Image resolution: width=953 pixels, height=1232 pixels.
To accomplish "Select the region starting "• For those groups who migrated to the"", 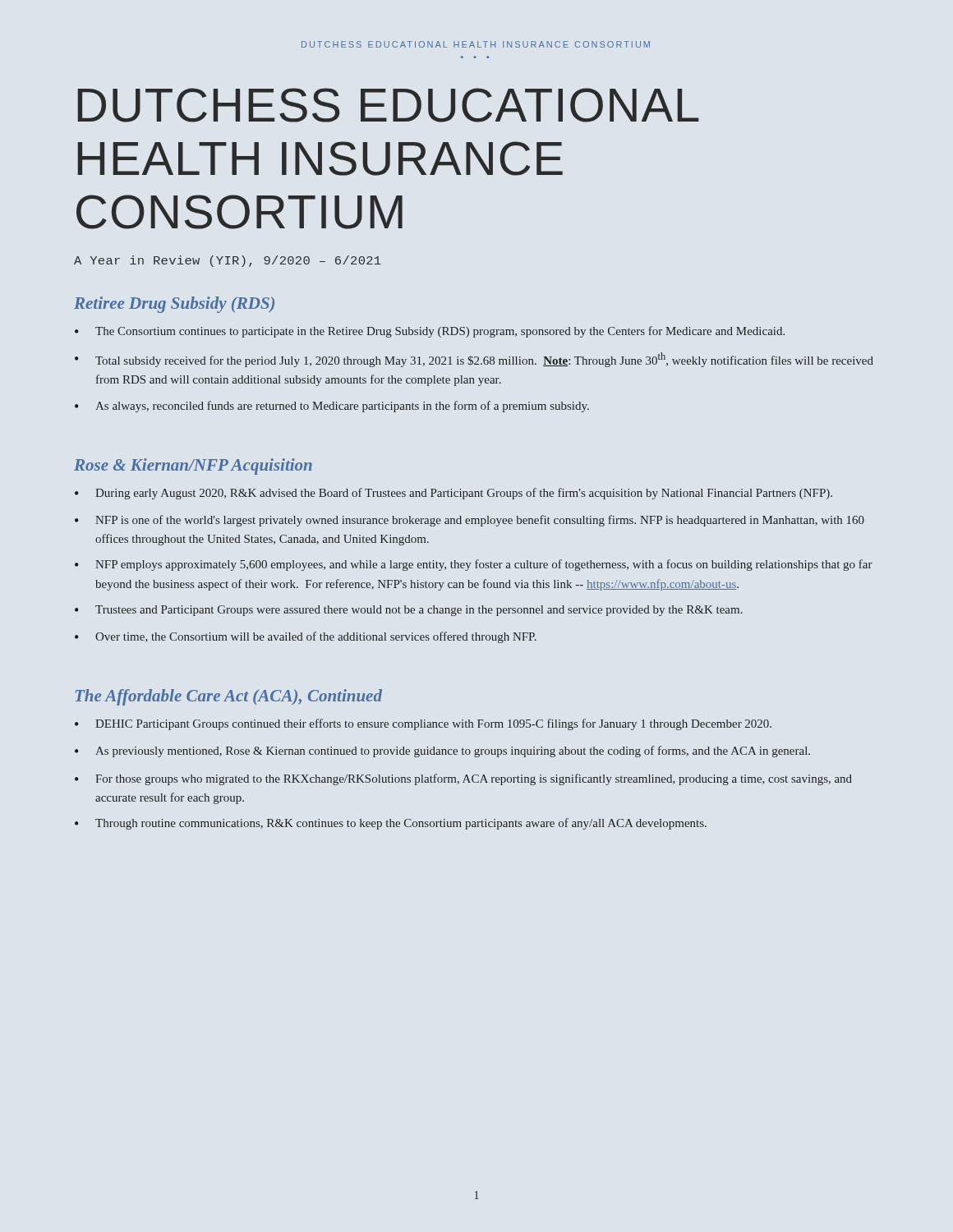I will (476, 788).
